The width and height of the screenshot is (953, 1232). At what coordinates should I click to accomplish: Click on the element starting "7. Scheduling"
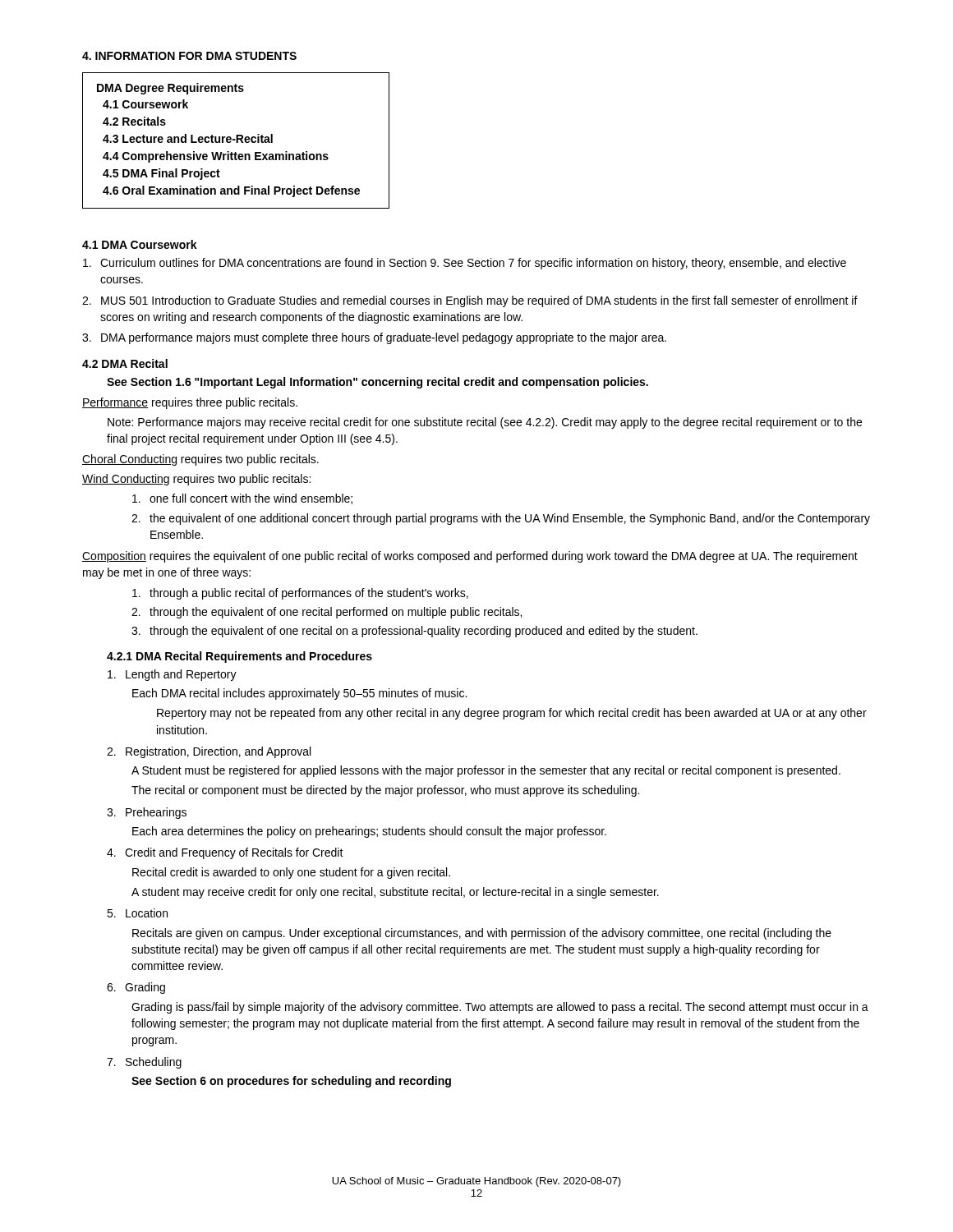144,1062
